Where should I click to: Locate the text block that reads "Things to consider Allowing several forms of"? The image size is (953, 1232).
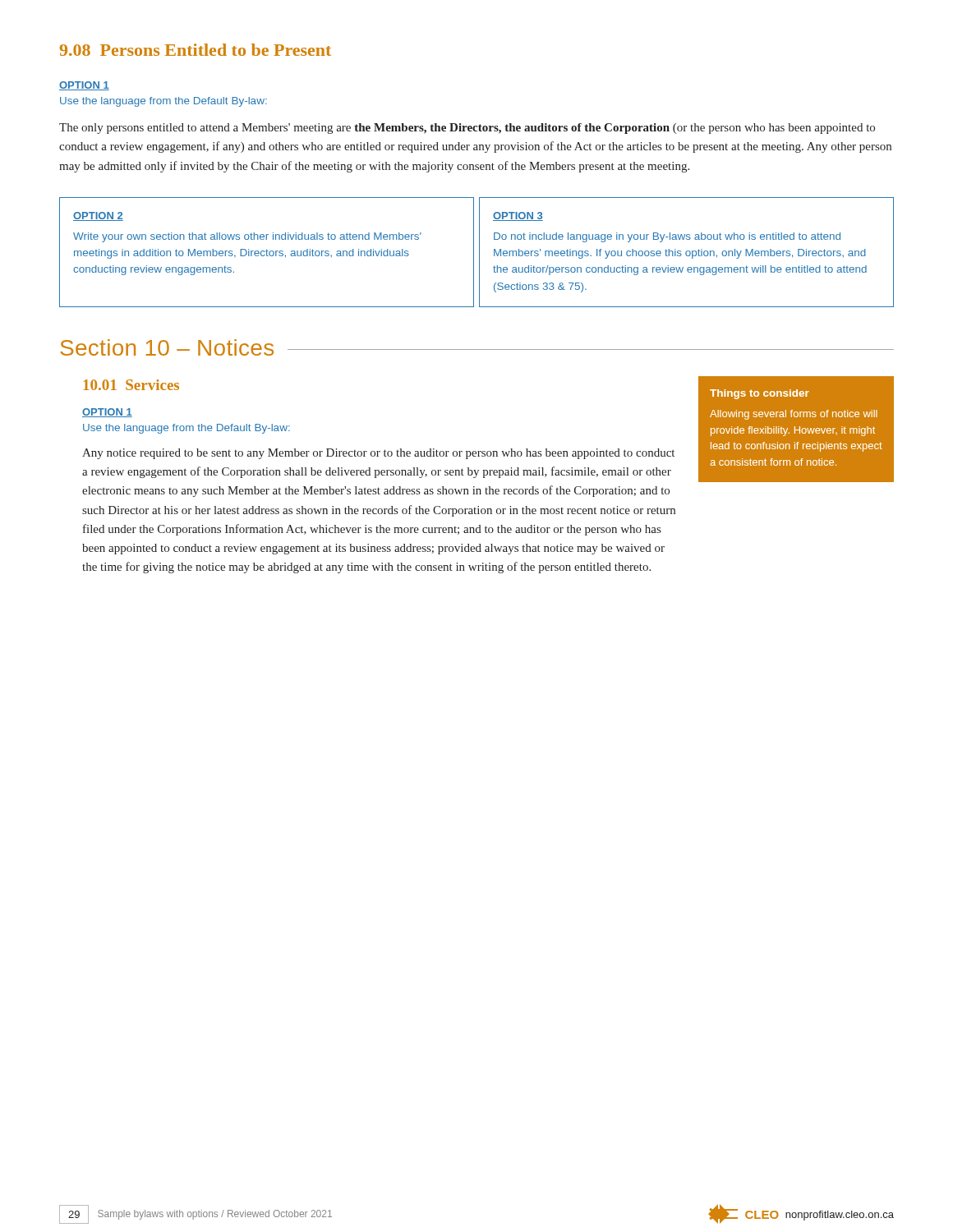796,428
